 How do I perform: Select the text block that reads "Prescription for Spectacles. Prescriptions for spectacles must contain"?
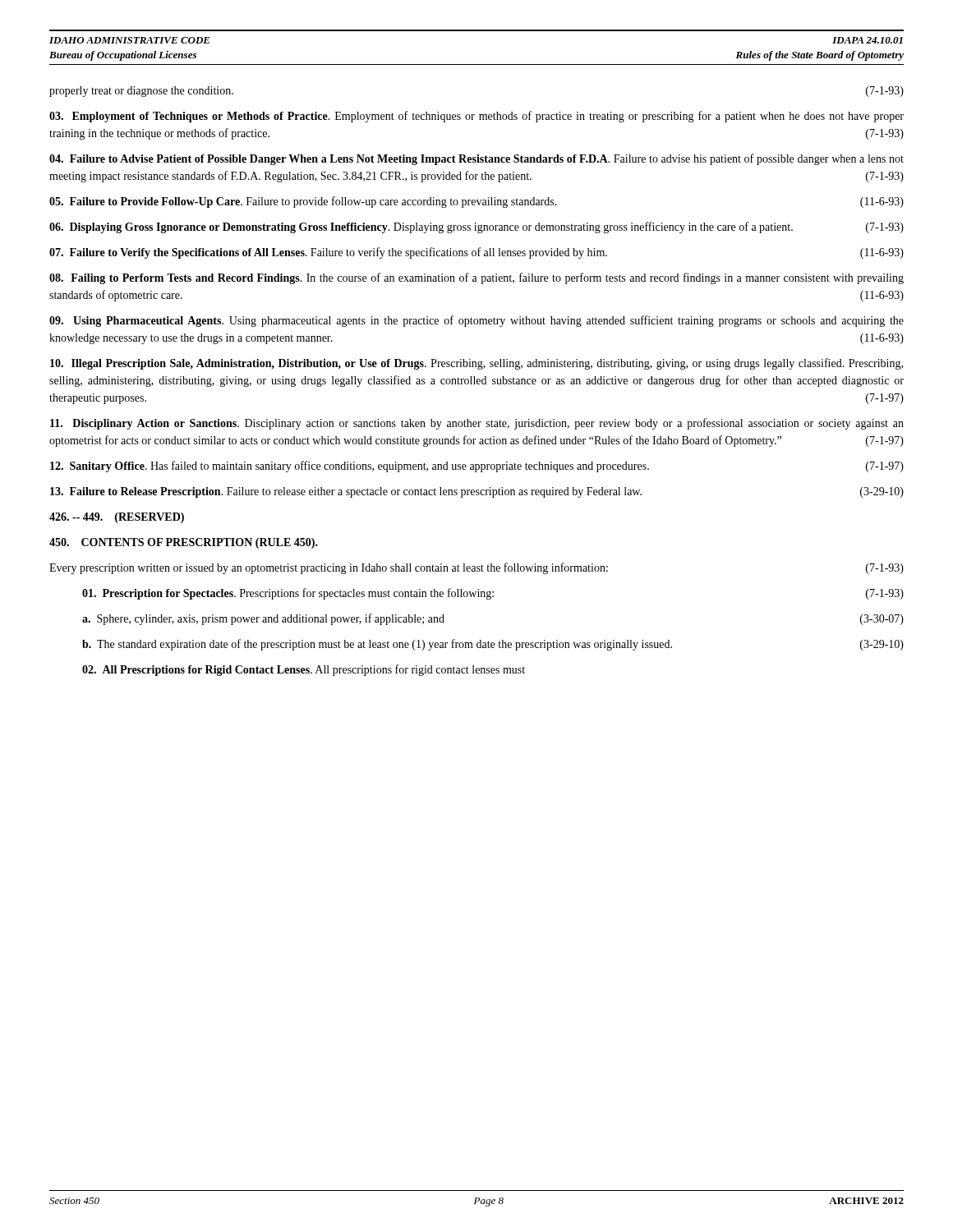[x=493, y=593]
